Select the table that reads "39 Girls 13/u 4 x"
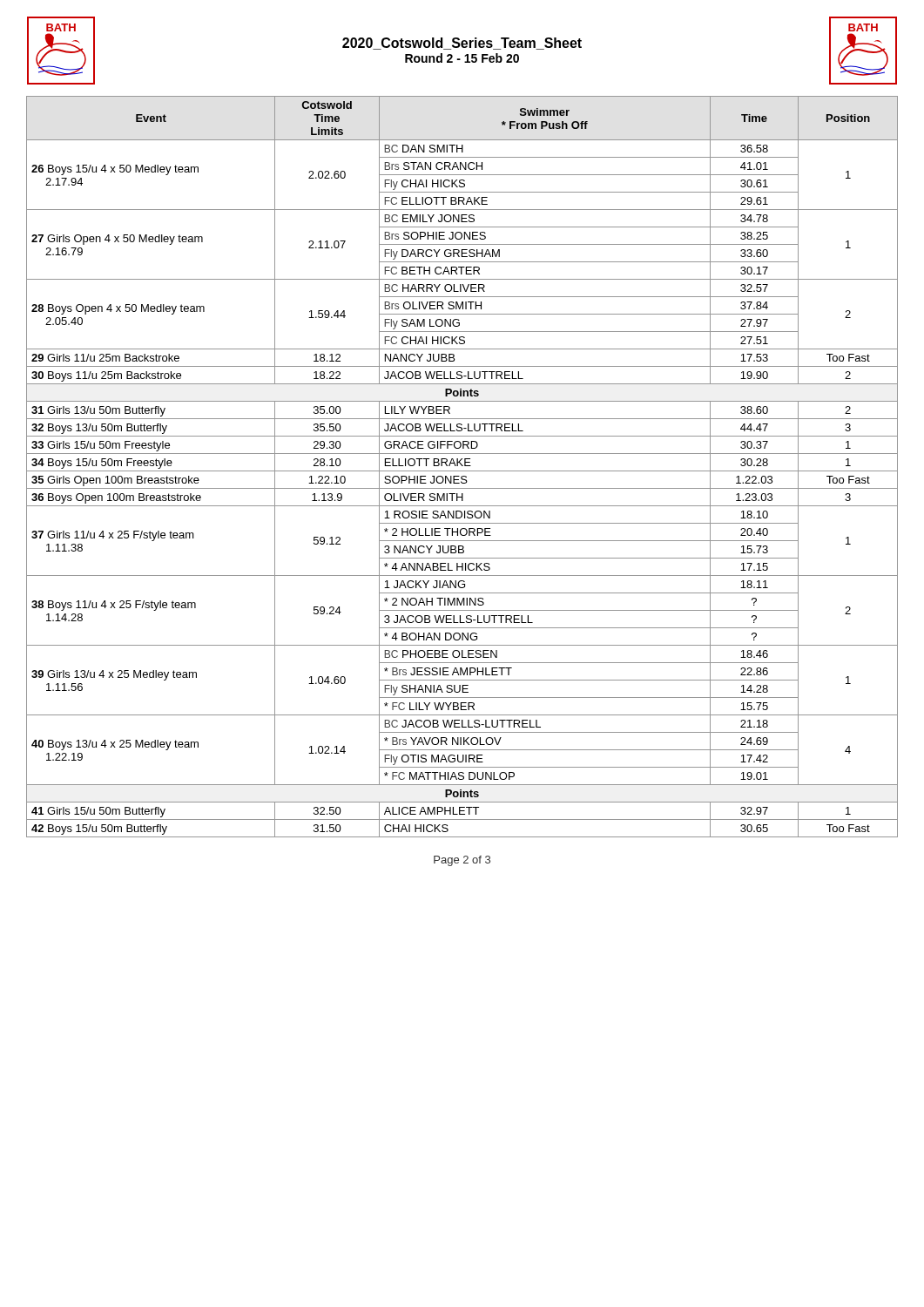This screenshot has height=1307, width=924. (462, 467)
